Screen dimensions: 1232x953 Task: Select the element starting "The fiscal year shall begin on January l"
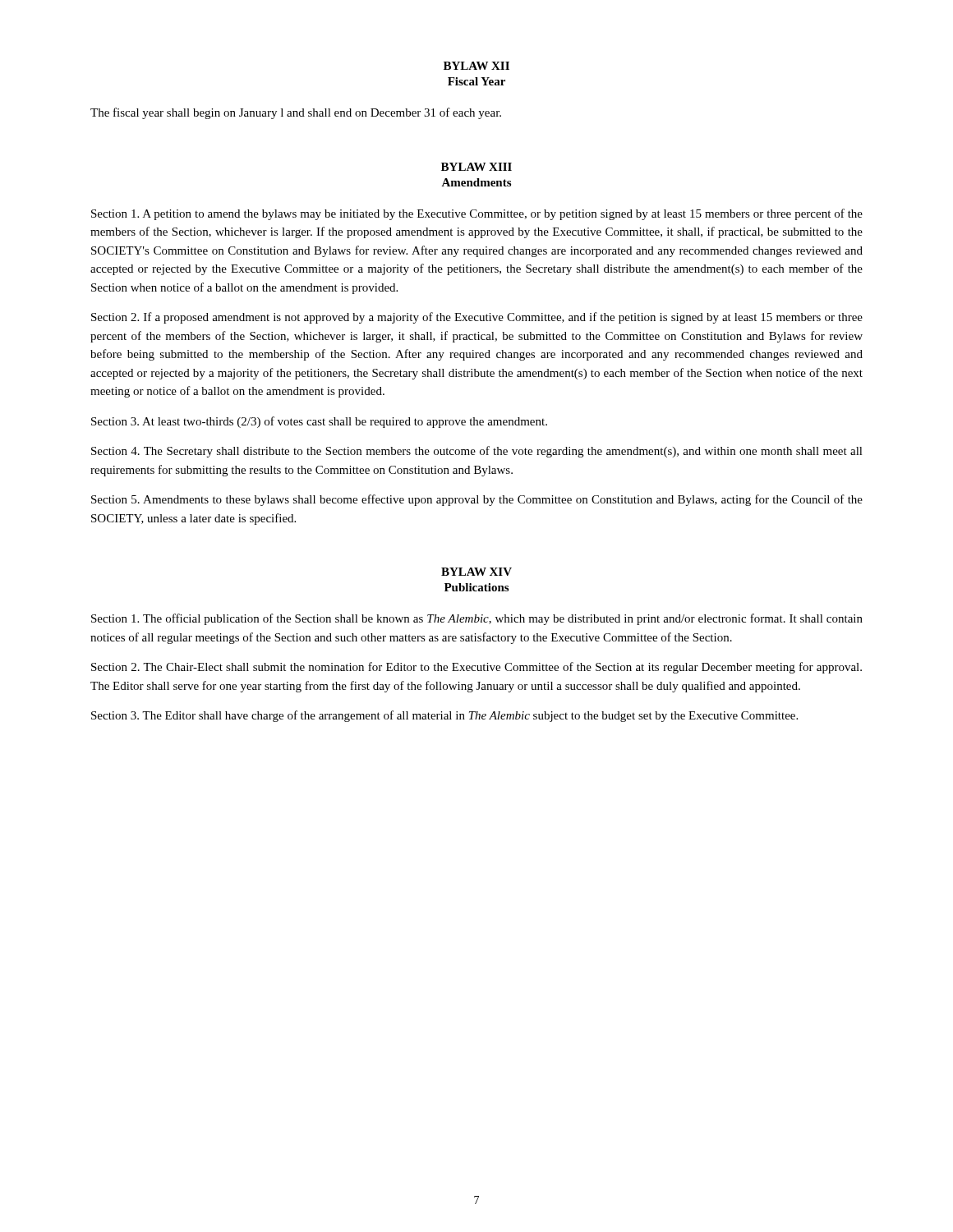tap(476, 113)
